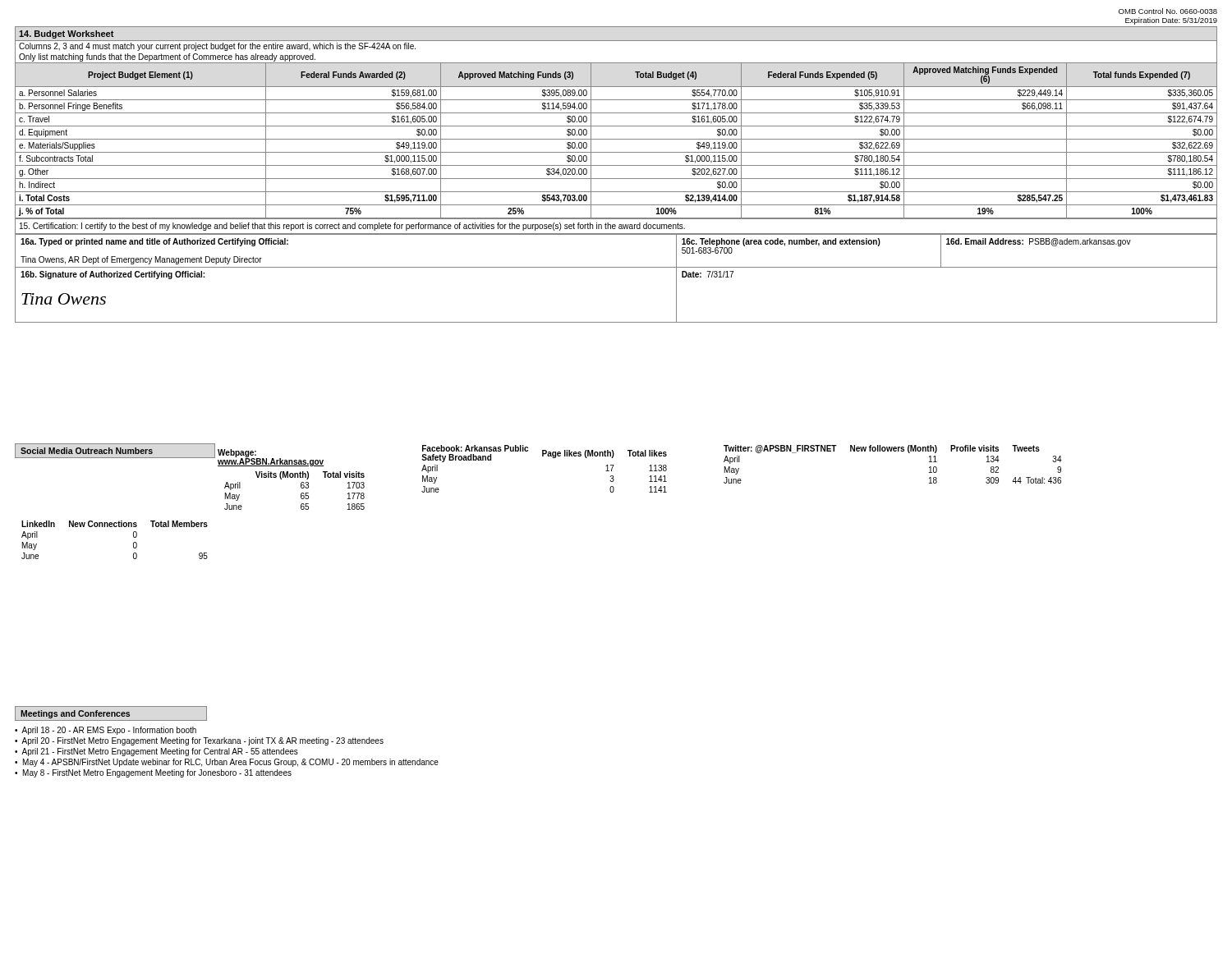The height and width of the screenshot is (954, 1232).
Task: Click on the list item containing "• April 18"
Action: [106, 730]
